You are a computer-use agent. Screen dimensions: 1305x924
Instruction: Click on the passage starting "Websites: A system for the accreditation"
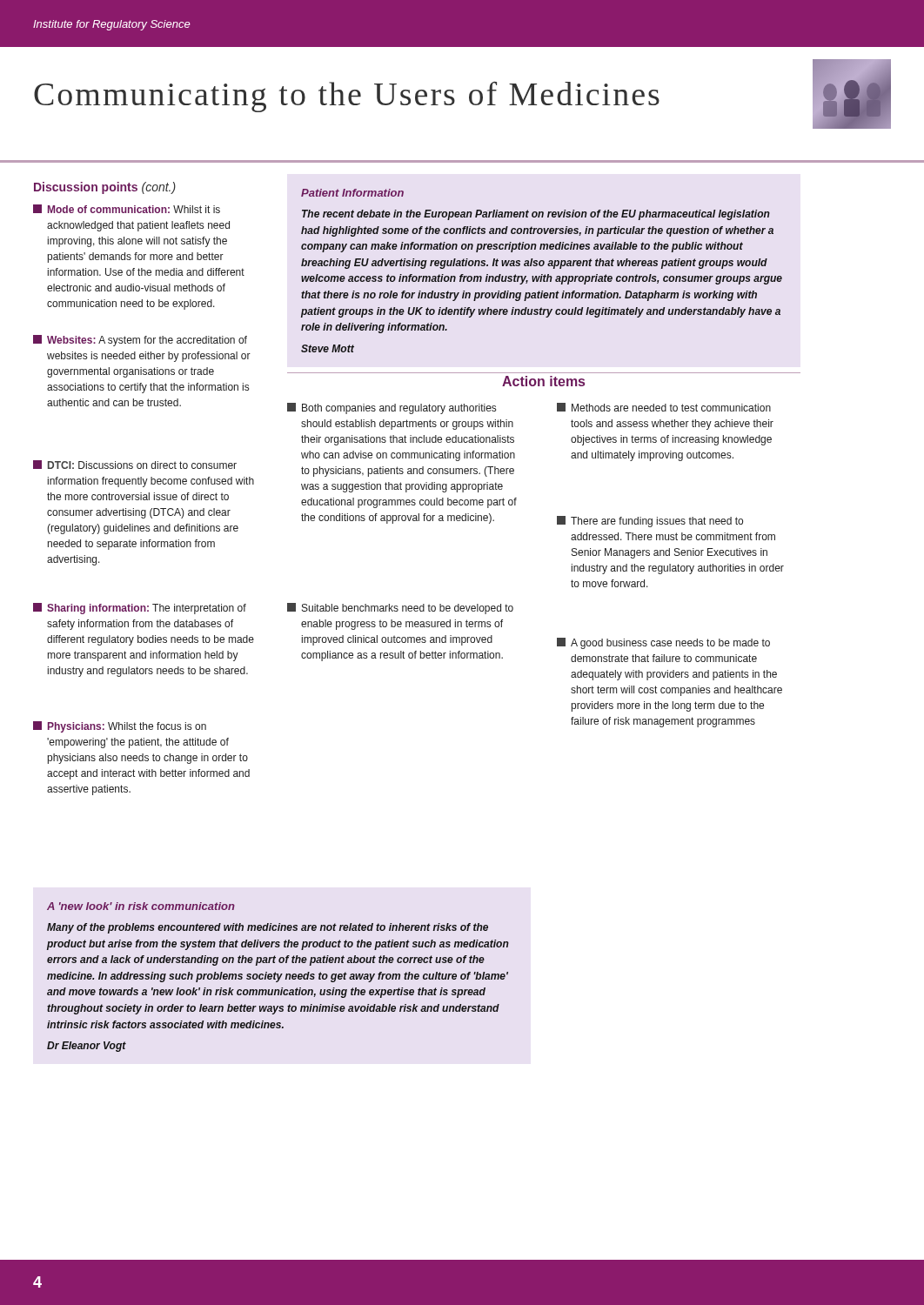150,372
